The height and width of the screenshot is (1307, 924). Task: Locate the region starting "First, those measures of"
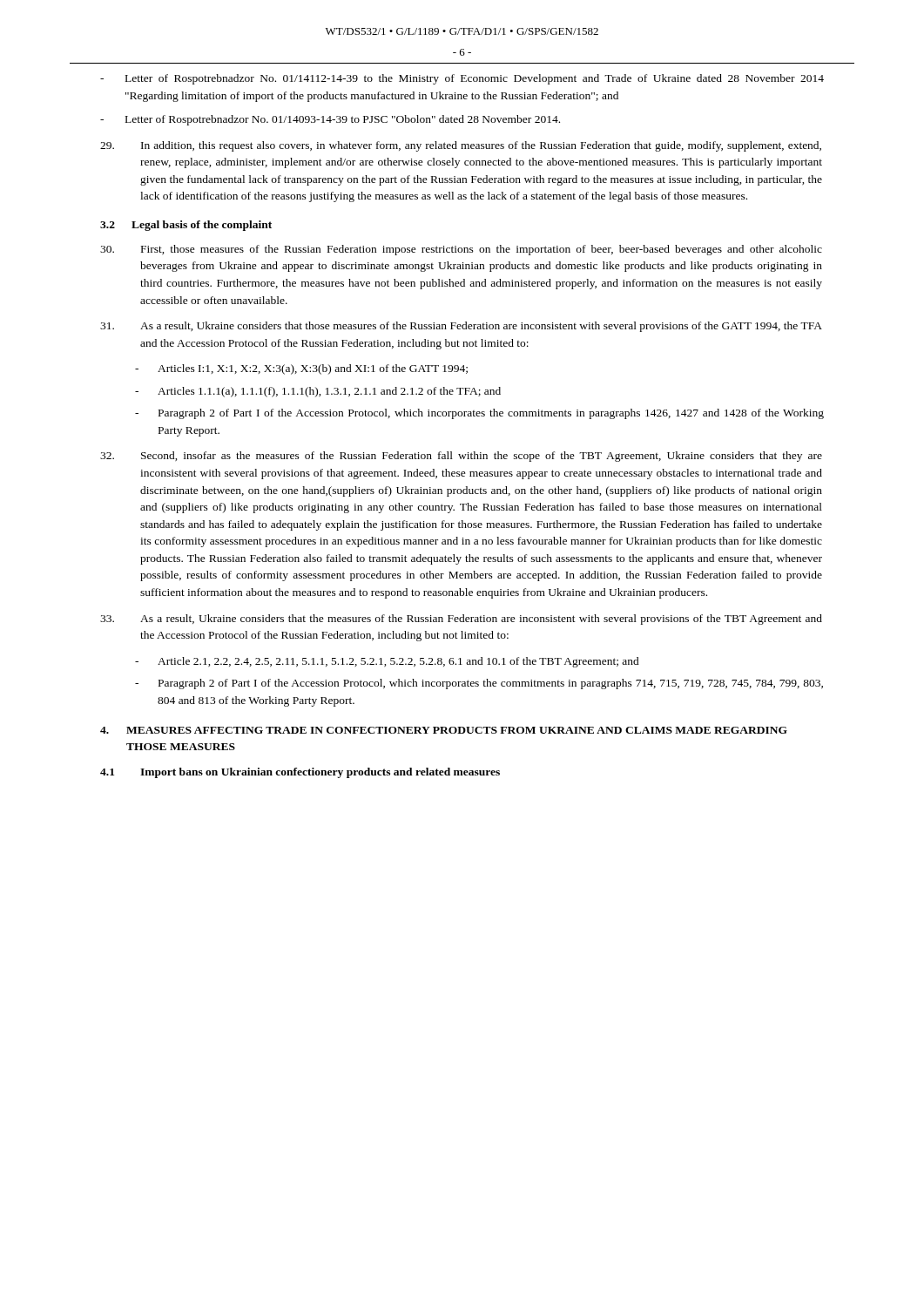coord(461,274)
